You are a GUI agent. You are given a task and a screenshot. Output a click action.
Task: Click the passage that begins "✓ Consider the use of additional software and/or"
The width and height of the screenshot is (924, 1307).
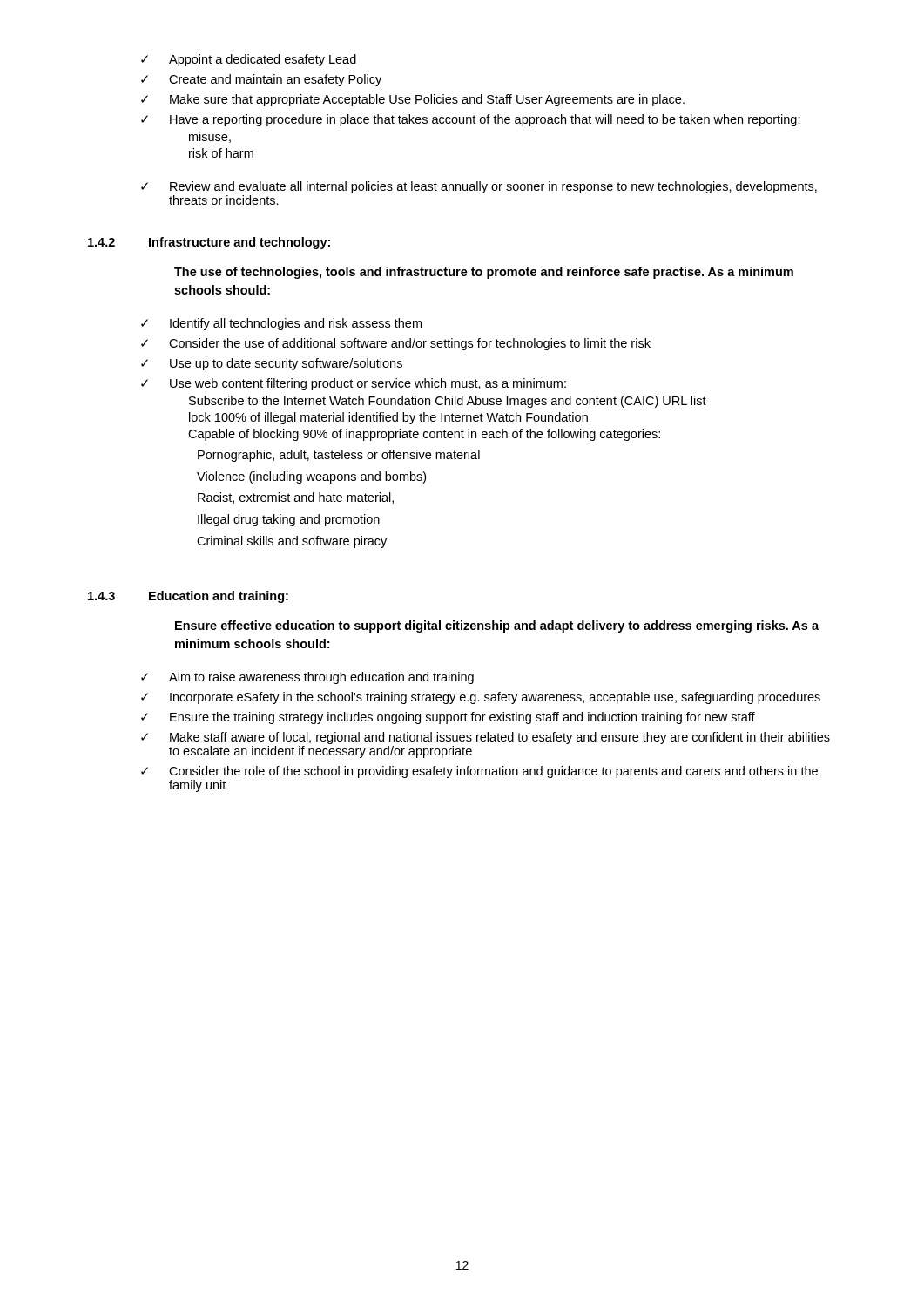[x=488, y=343]
